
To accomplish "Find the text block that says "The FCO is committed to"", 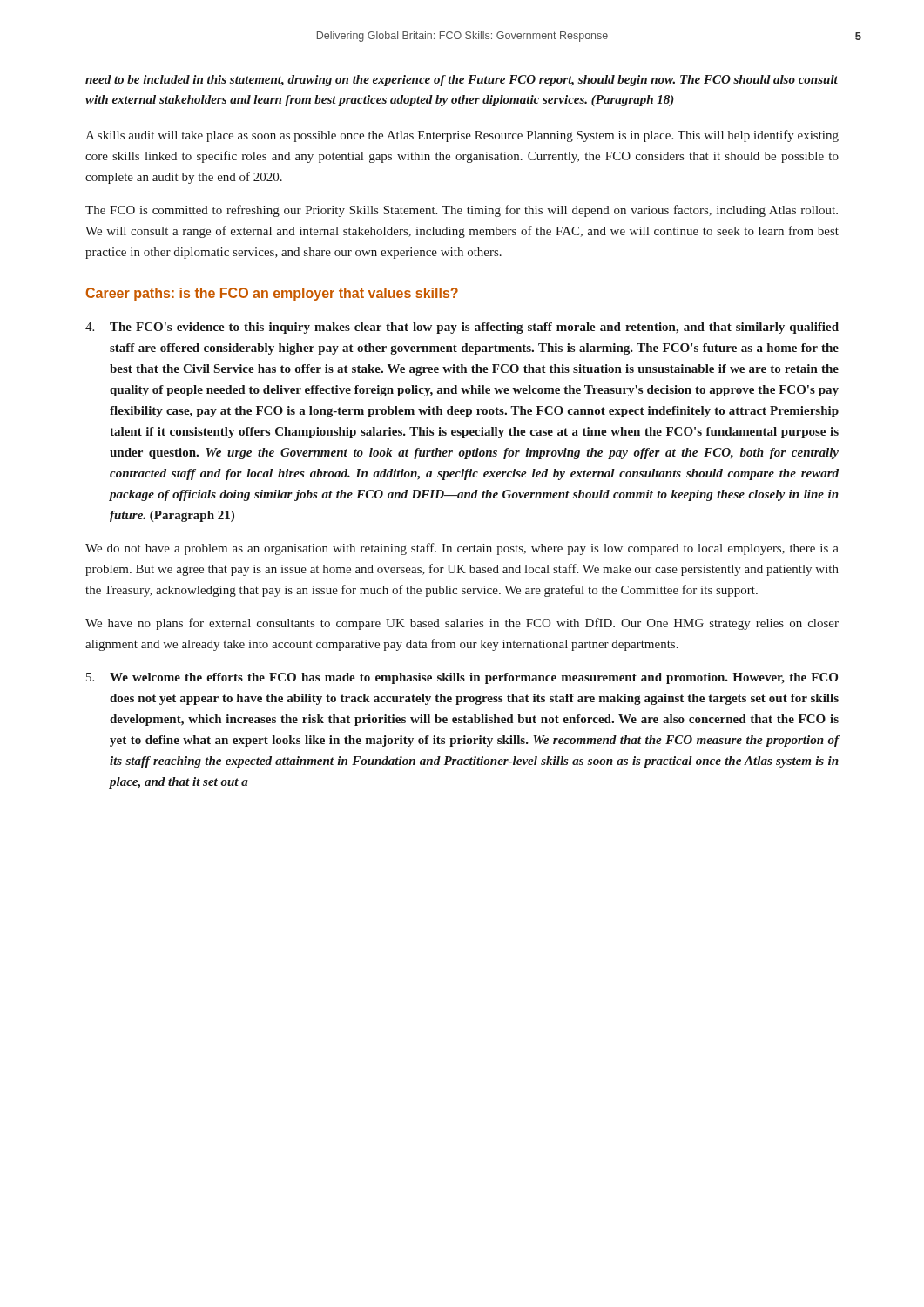I will point(462,230).
